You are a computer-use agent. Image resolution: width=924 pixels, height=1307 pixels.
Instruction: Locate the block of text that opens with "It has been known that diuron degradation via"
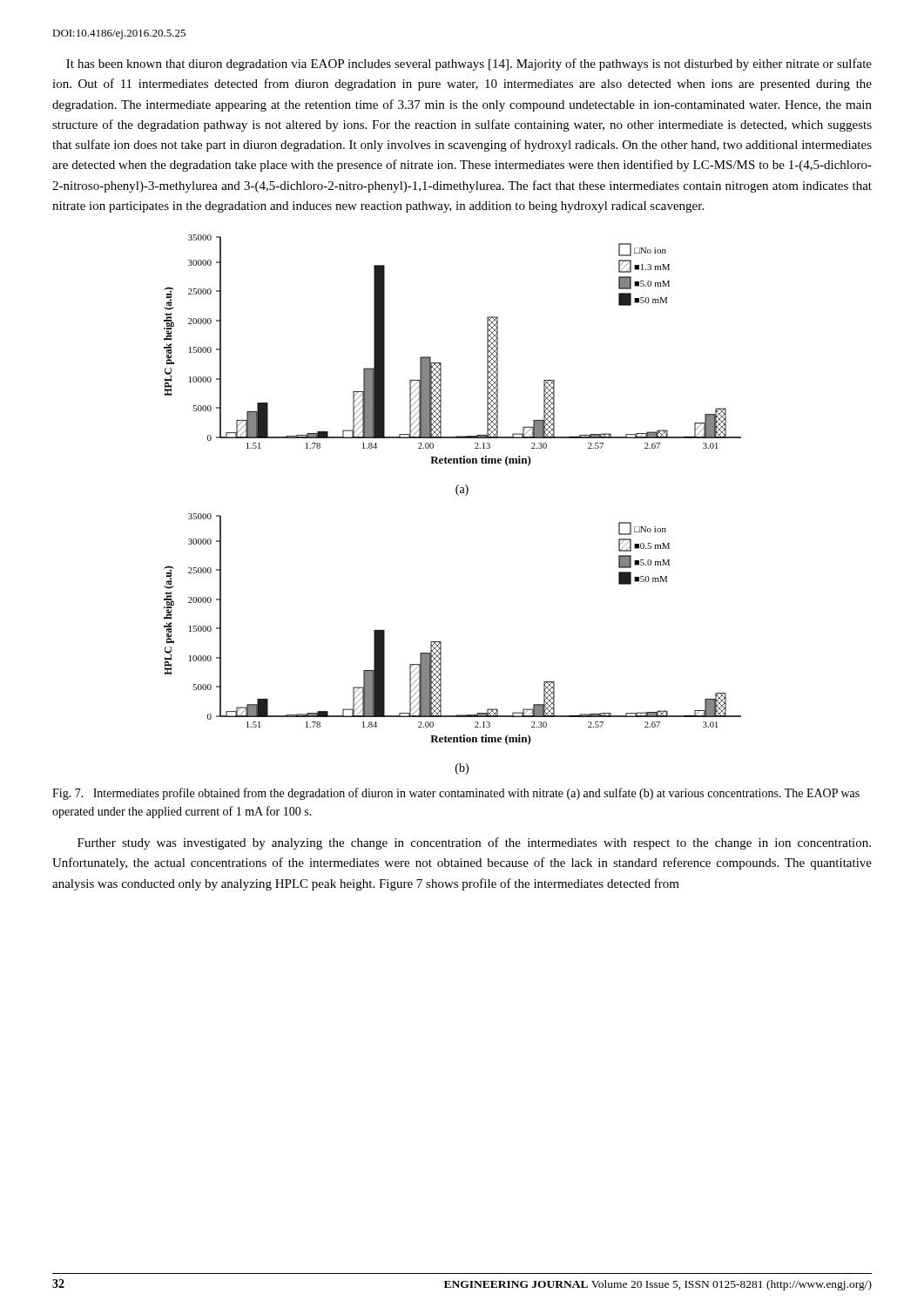click(462, 134)
